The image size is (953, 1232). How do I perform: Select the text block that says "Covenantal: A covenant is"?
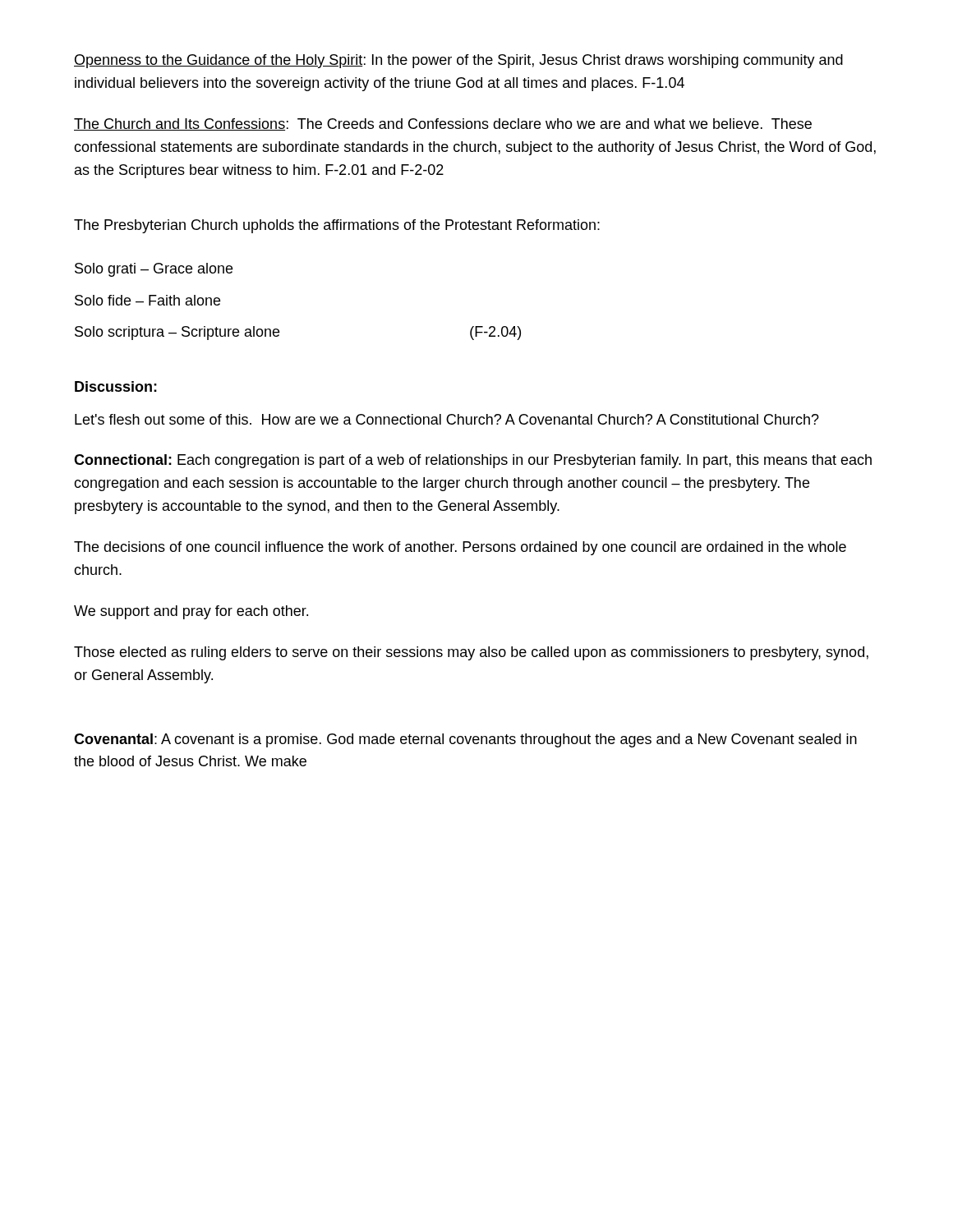pos(466,750)
